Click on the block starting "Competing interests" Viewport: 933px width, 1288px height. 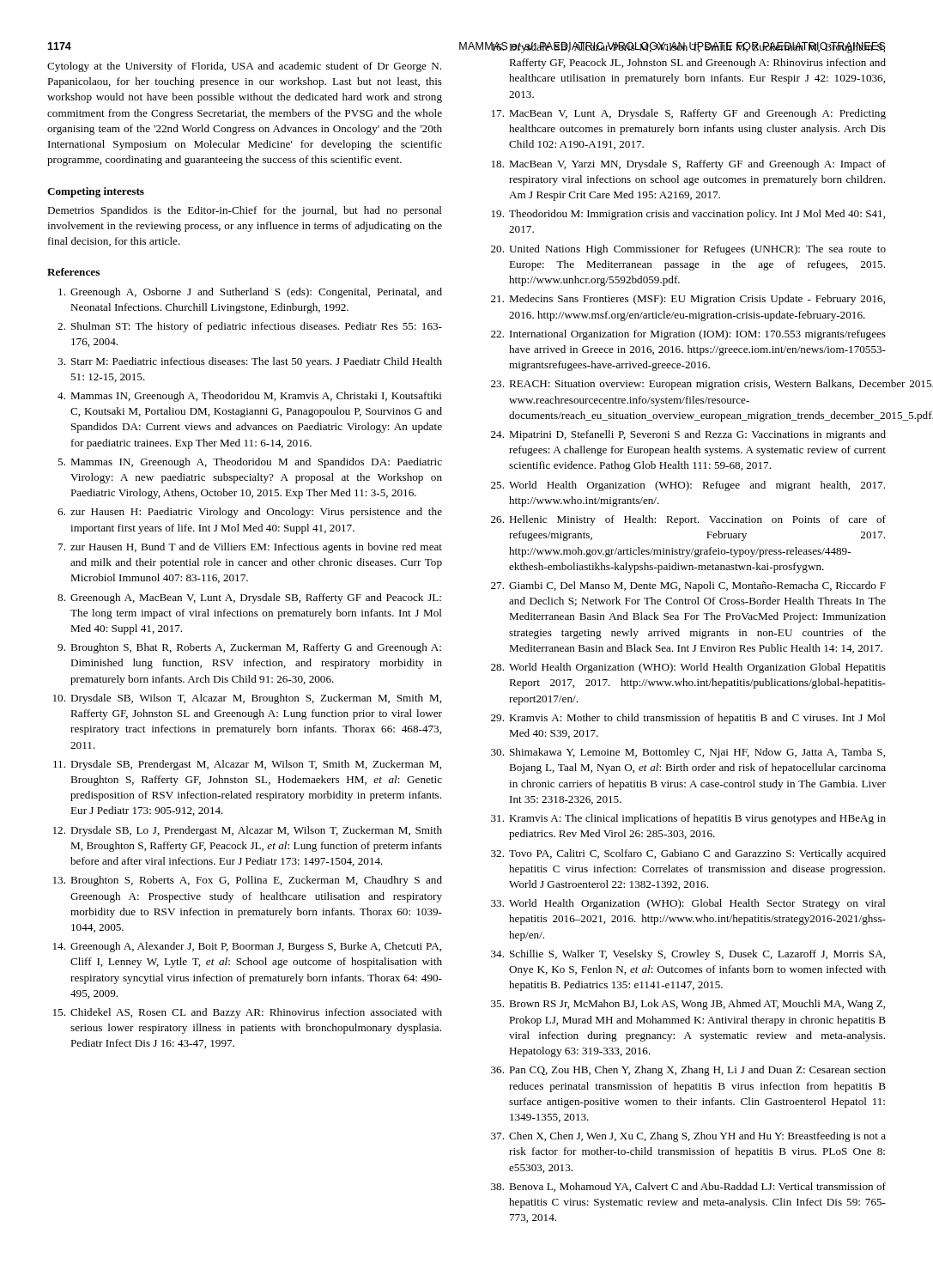[96, 191]
